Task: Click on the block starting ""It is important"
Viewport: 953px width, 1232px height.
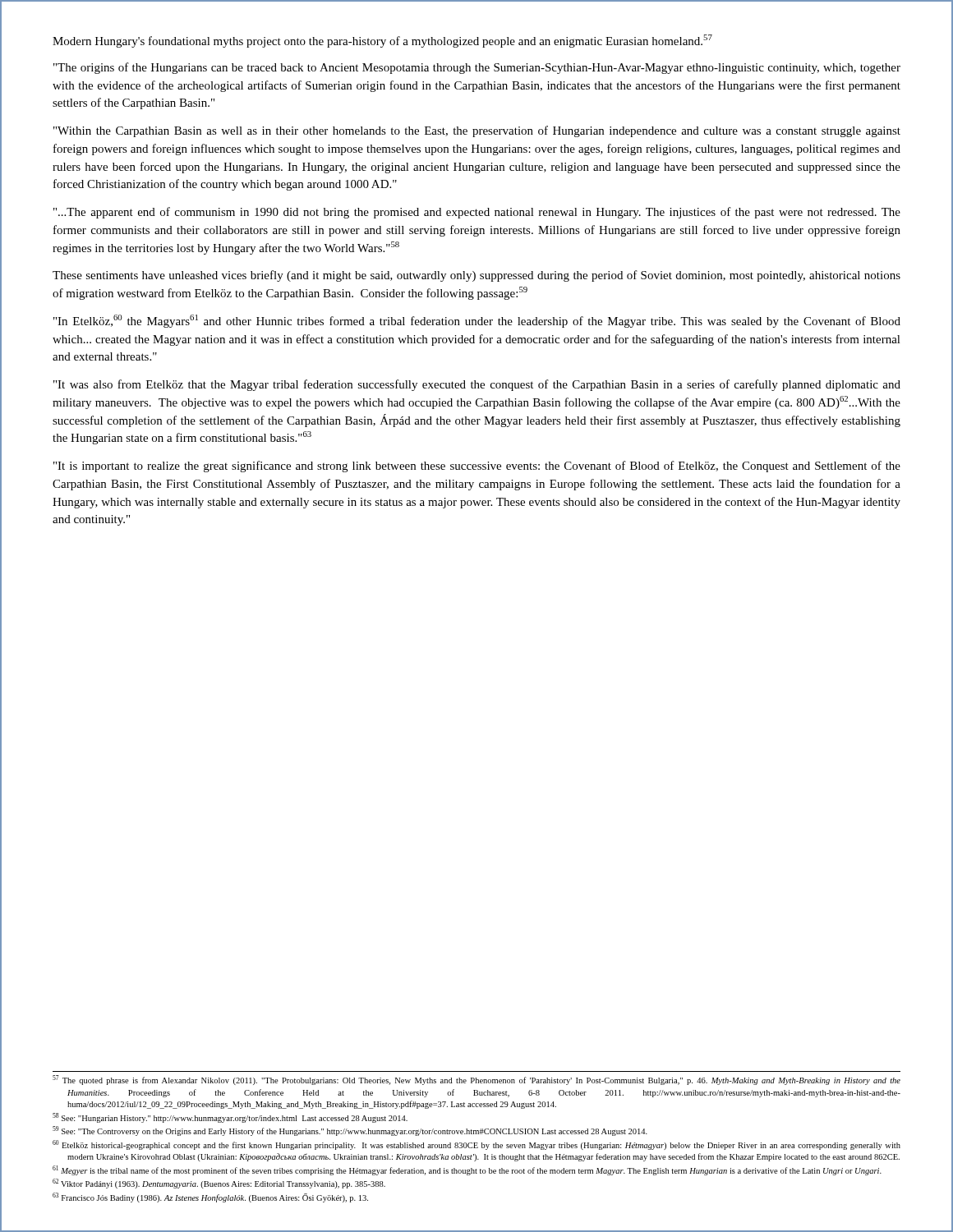Action: [x=476, y=492]
